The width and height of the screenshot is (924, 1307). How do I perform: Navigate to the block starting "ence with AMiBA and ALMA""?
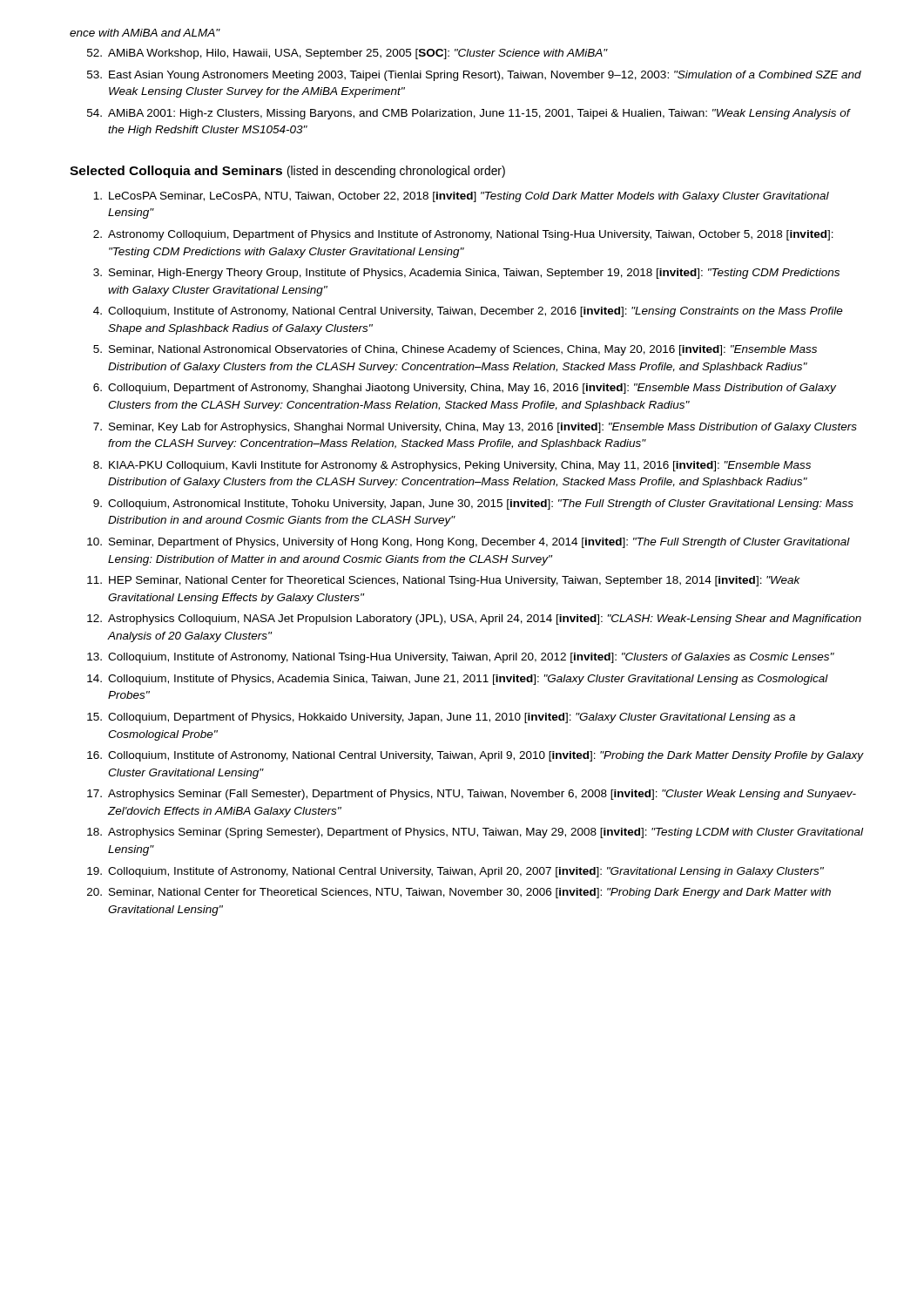tap(145, 33)
